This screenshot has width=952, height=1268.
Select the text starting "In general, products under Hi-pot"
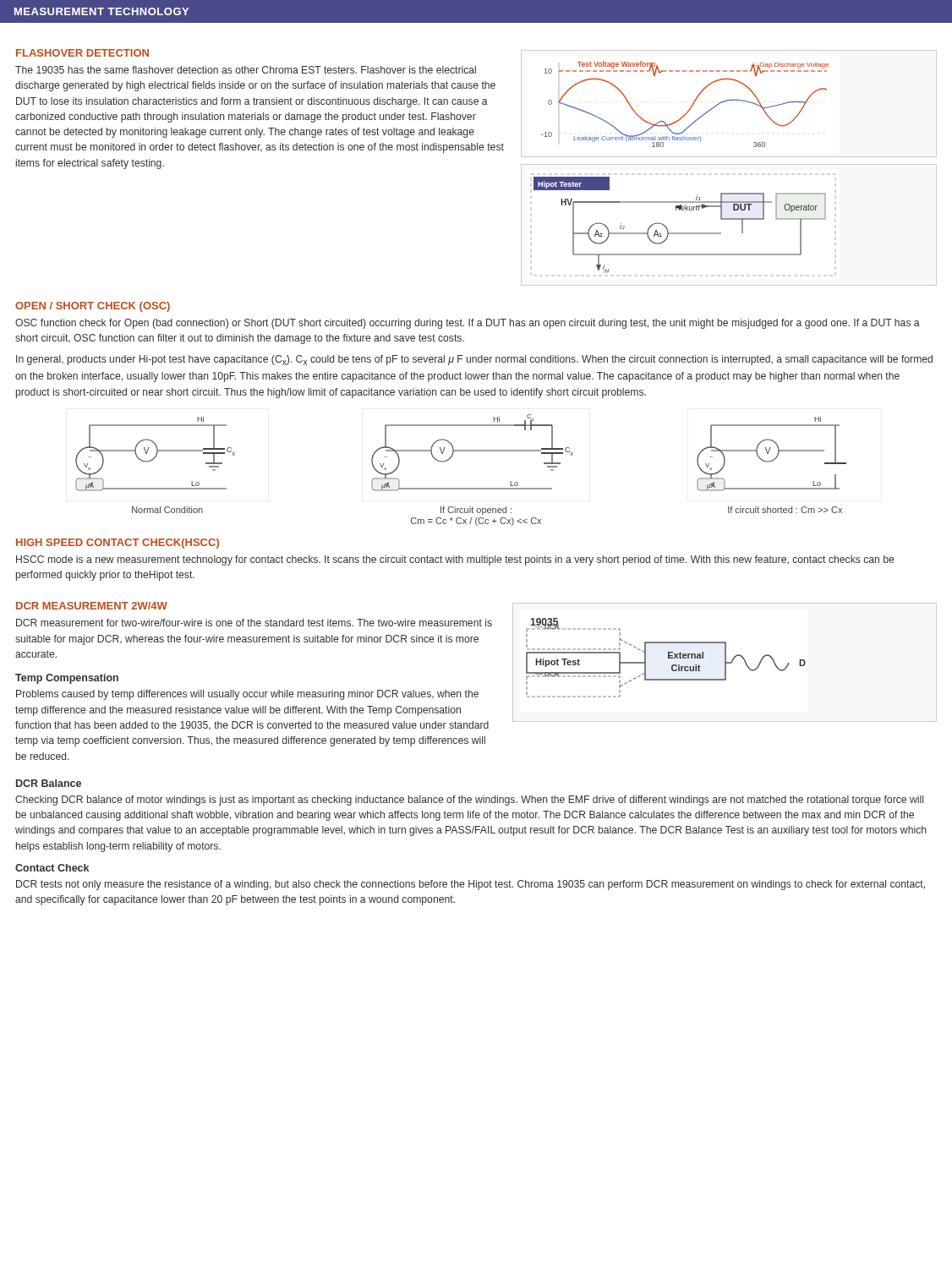coord(474,375)
